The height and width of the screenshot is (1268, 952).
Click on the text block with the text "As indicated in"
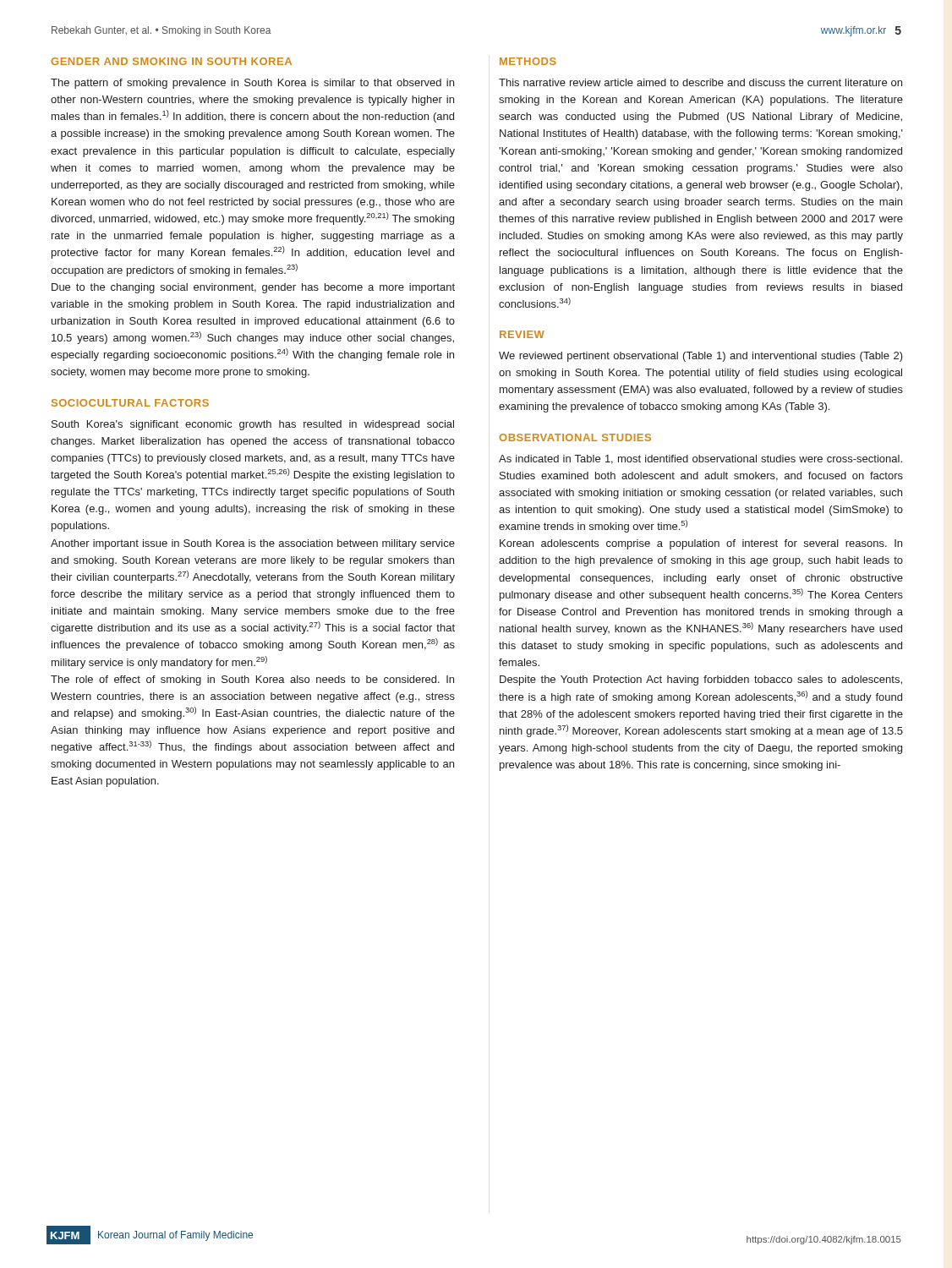[701, 612]
